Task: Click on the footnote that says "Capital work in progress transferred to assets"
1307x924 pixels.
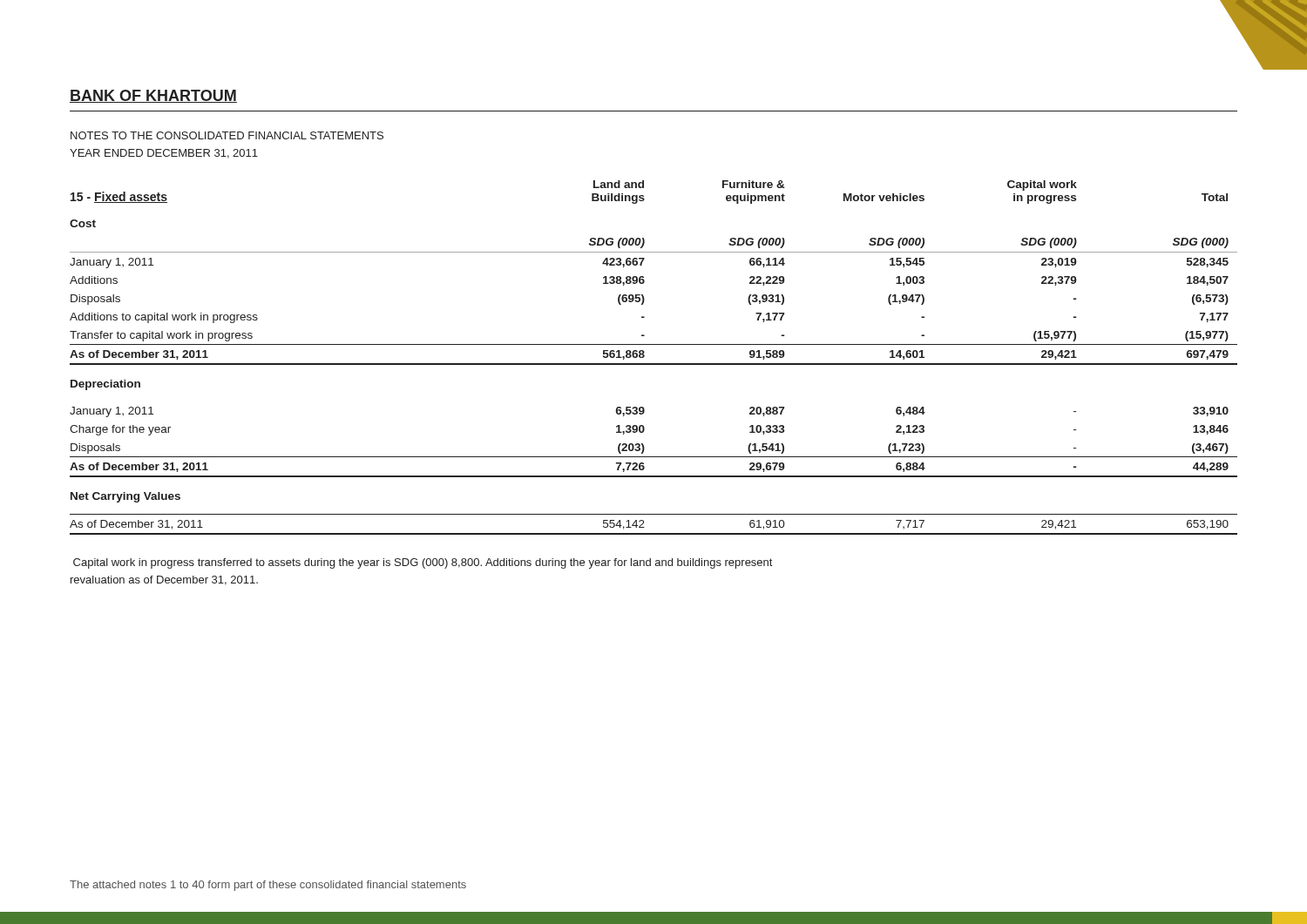Action: [x=421, y=571]
